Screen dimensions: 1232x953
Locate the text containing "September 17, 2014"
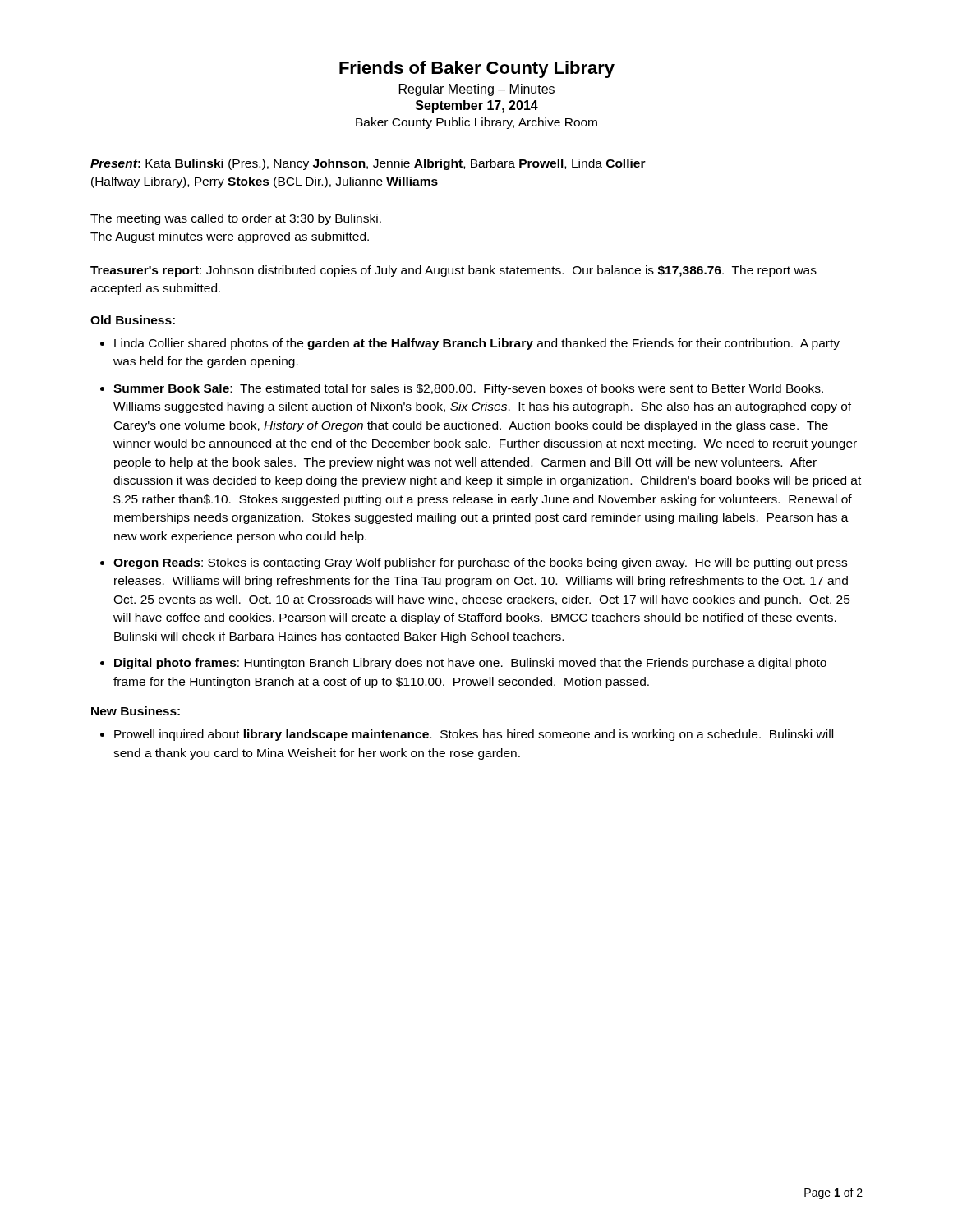coord(476,106)
